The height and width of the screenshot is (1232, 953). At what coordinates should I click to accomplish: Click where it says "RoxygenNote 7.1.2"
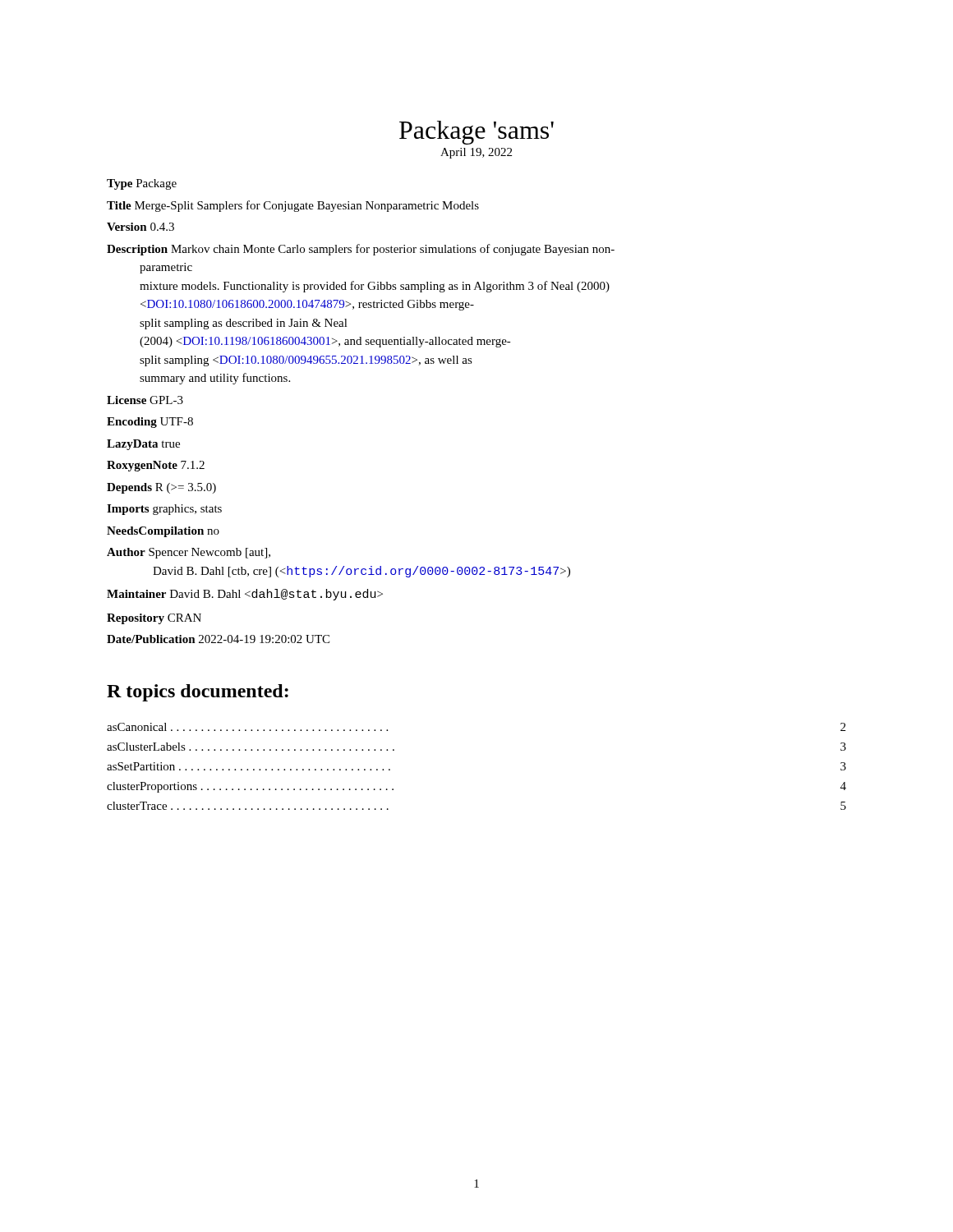(x=156, y=465)
